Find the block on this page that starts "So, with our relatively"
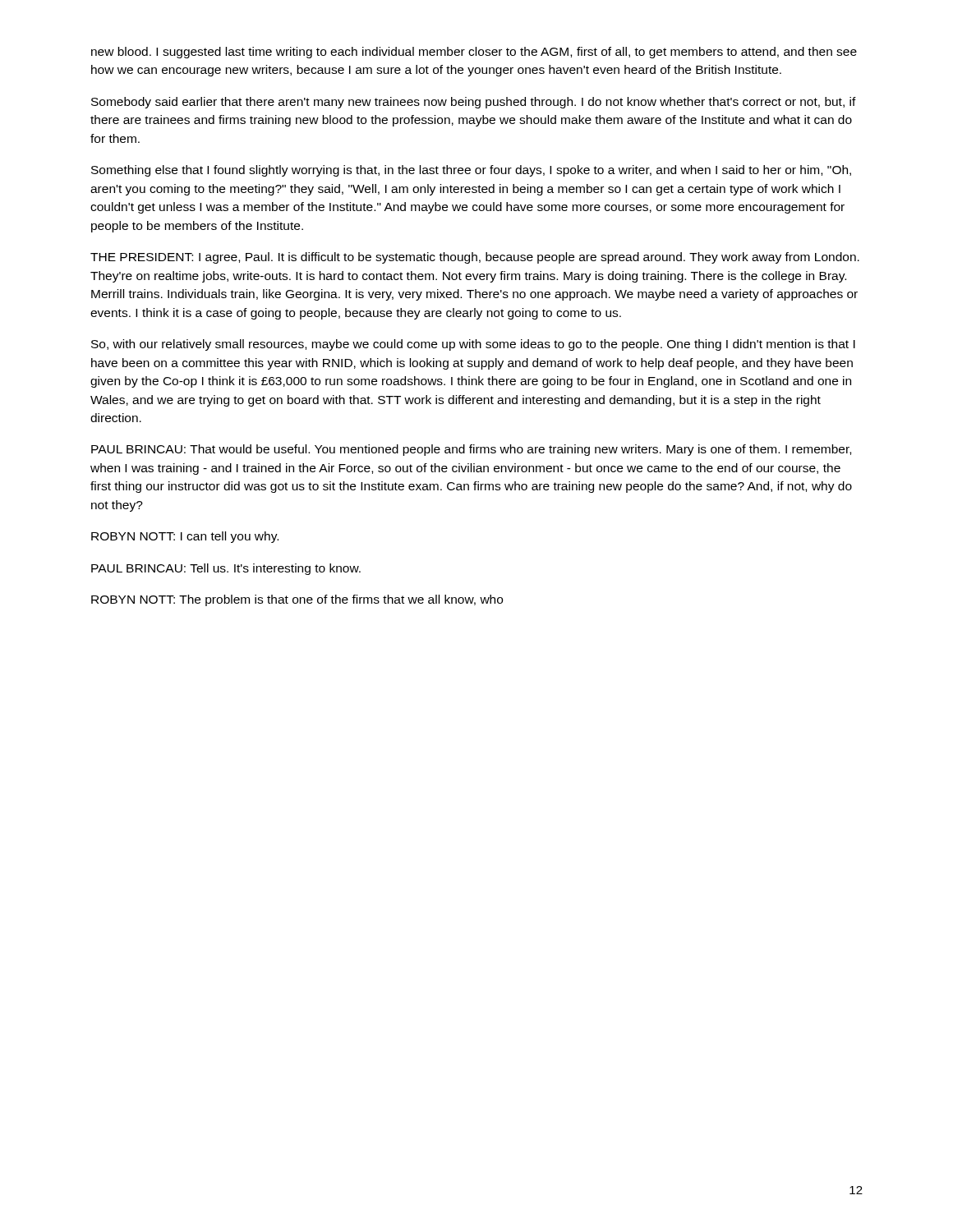The height and width of the screenshot is (1232, 953). (476, 381)
